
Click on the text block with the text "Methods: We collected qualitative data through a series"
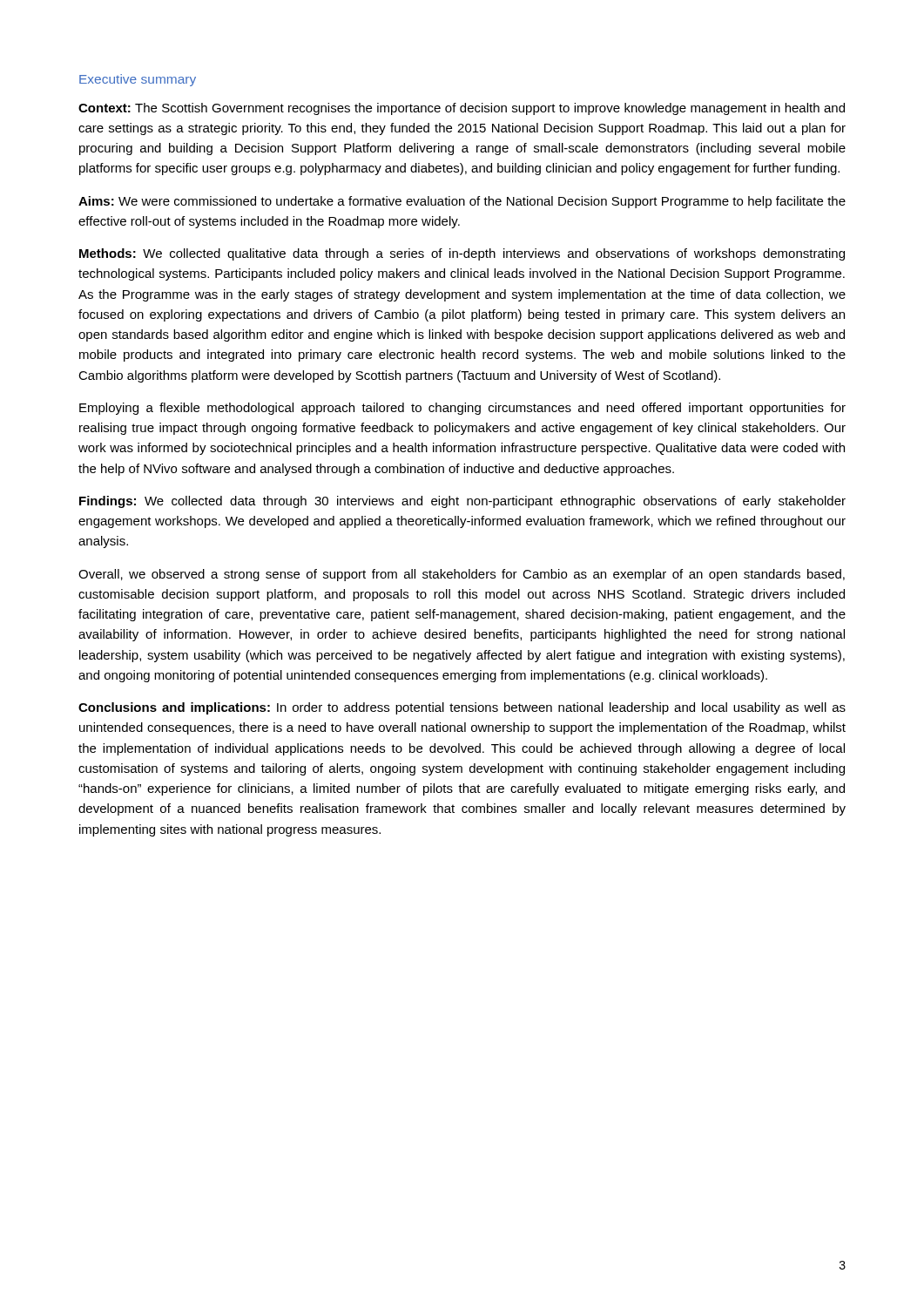(462, 314)
